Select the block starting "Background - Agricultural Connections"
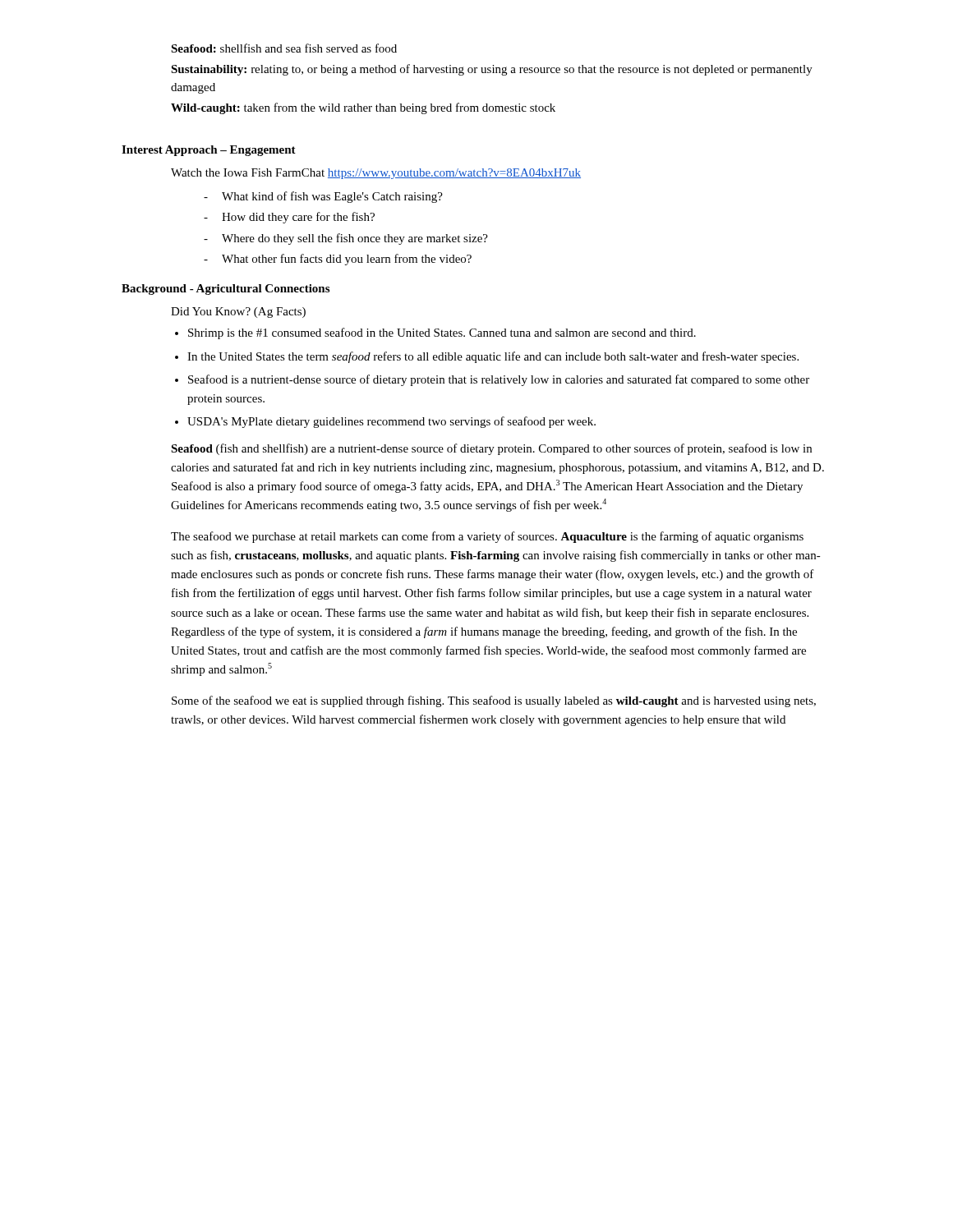The image size is (953, 1232). (226, 288)
